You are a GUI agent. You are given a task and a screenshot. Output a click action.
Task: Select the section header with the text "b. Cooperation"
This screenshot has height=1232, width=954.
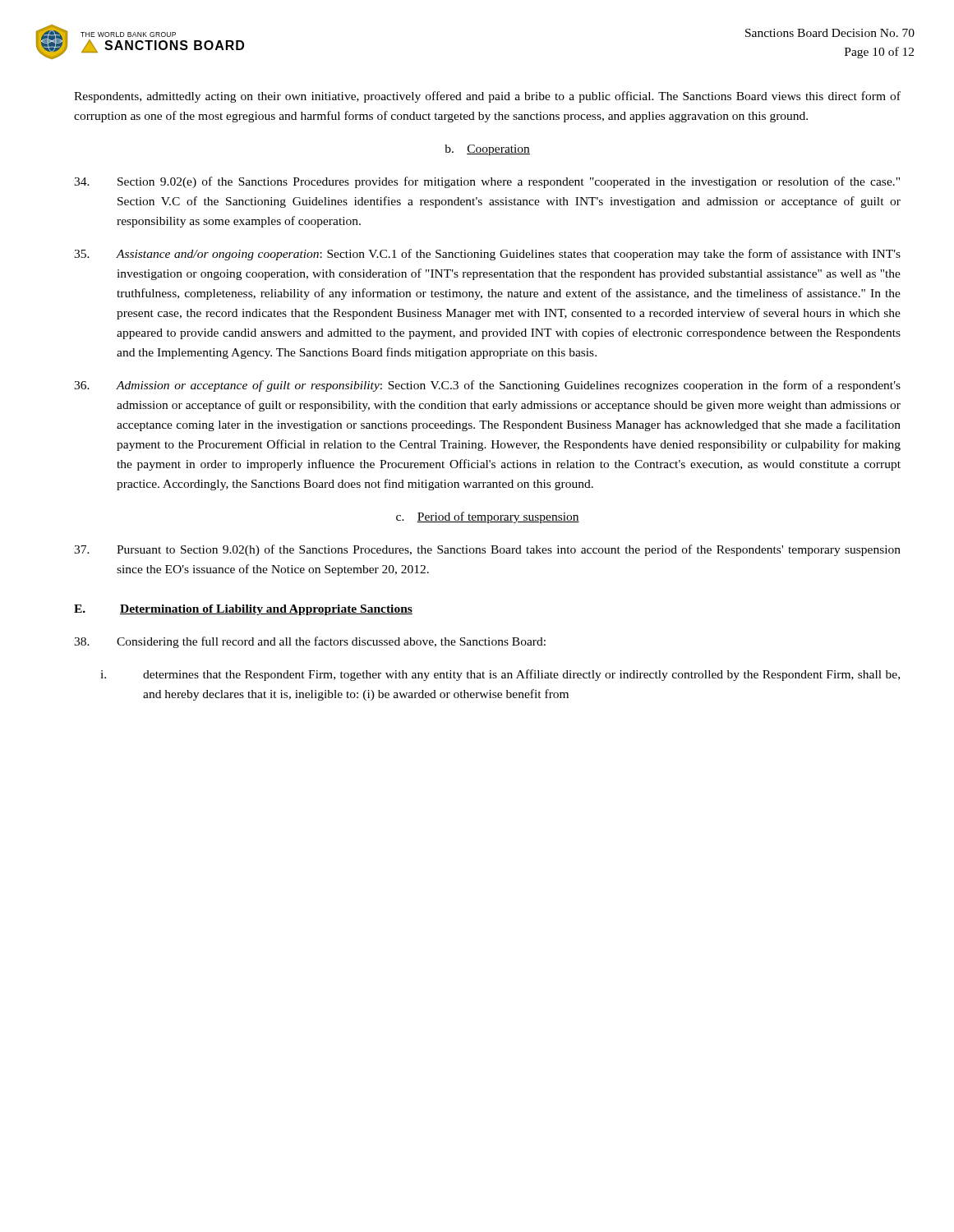point(487,148)
